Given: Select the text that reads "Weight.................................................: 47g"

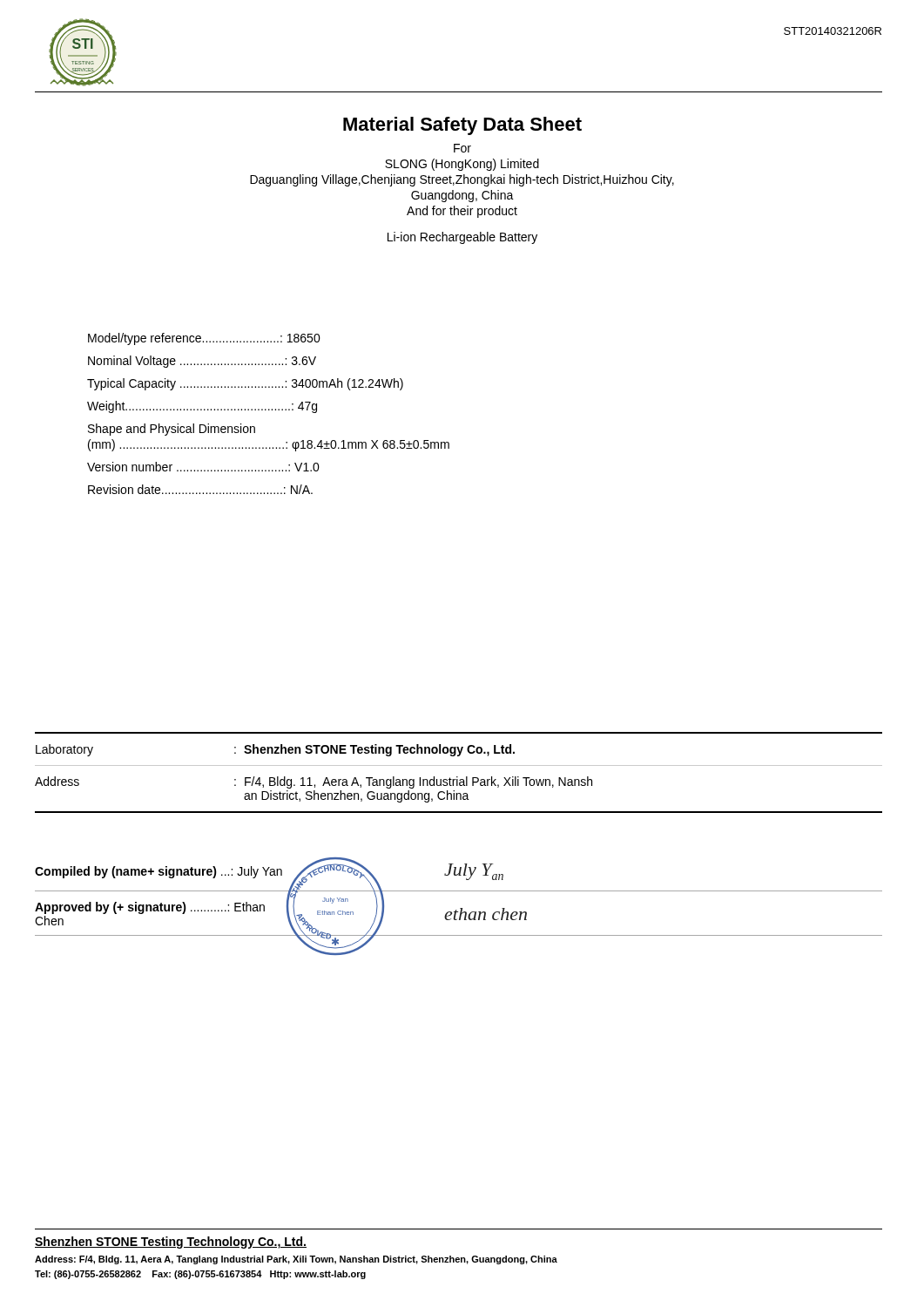Looking at the screenshot, I should (x=203, y=406).
